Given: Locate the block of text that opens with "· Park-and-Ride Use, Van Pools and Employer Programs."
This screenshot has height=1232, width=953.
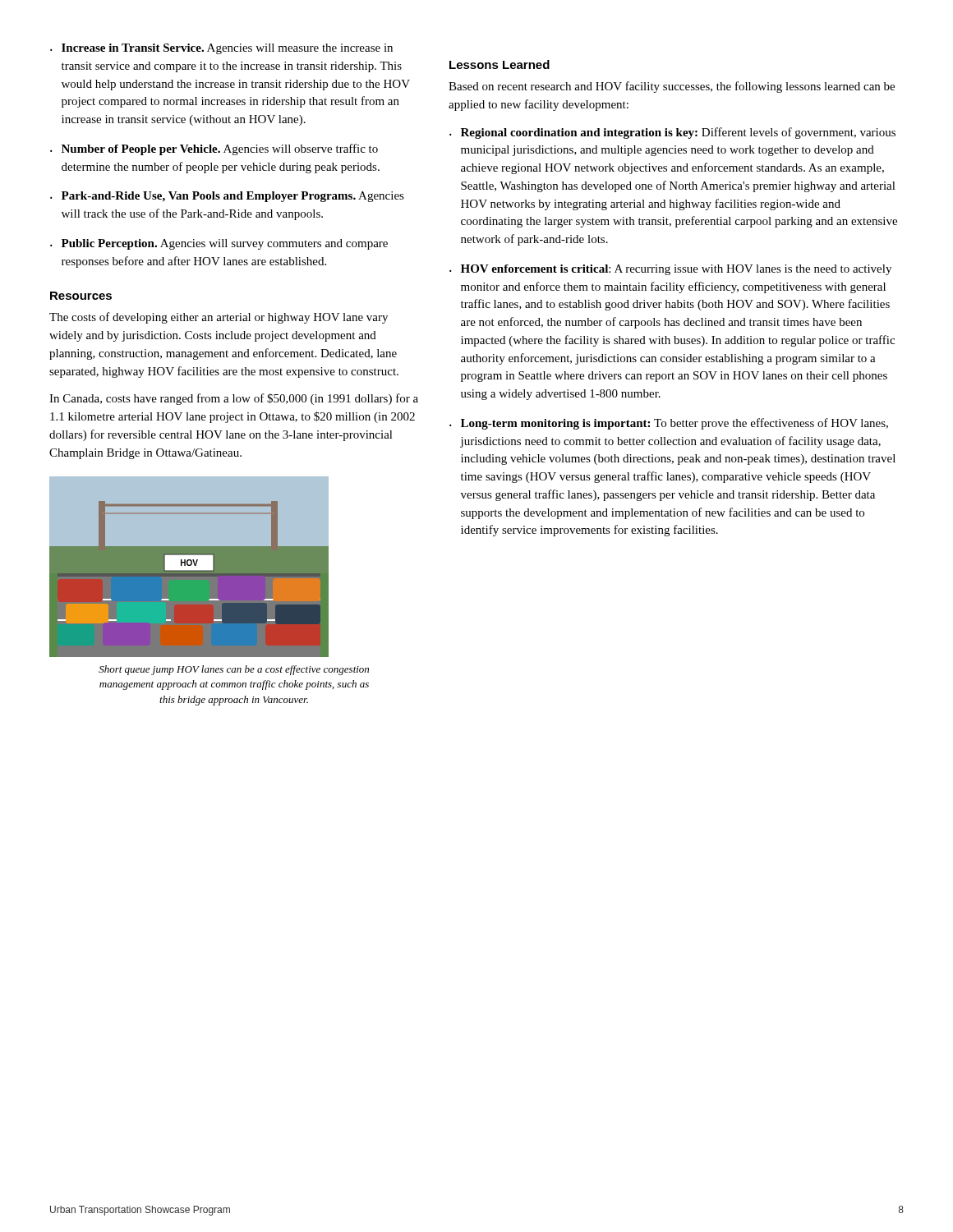Looking at the screenshot, I should pyautogui.click(x=234, y=205).
